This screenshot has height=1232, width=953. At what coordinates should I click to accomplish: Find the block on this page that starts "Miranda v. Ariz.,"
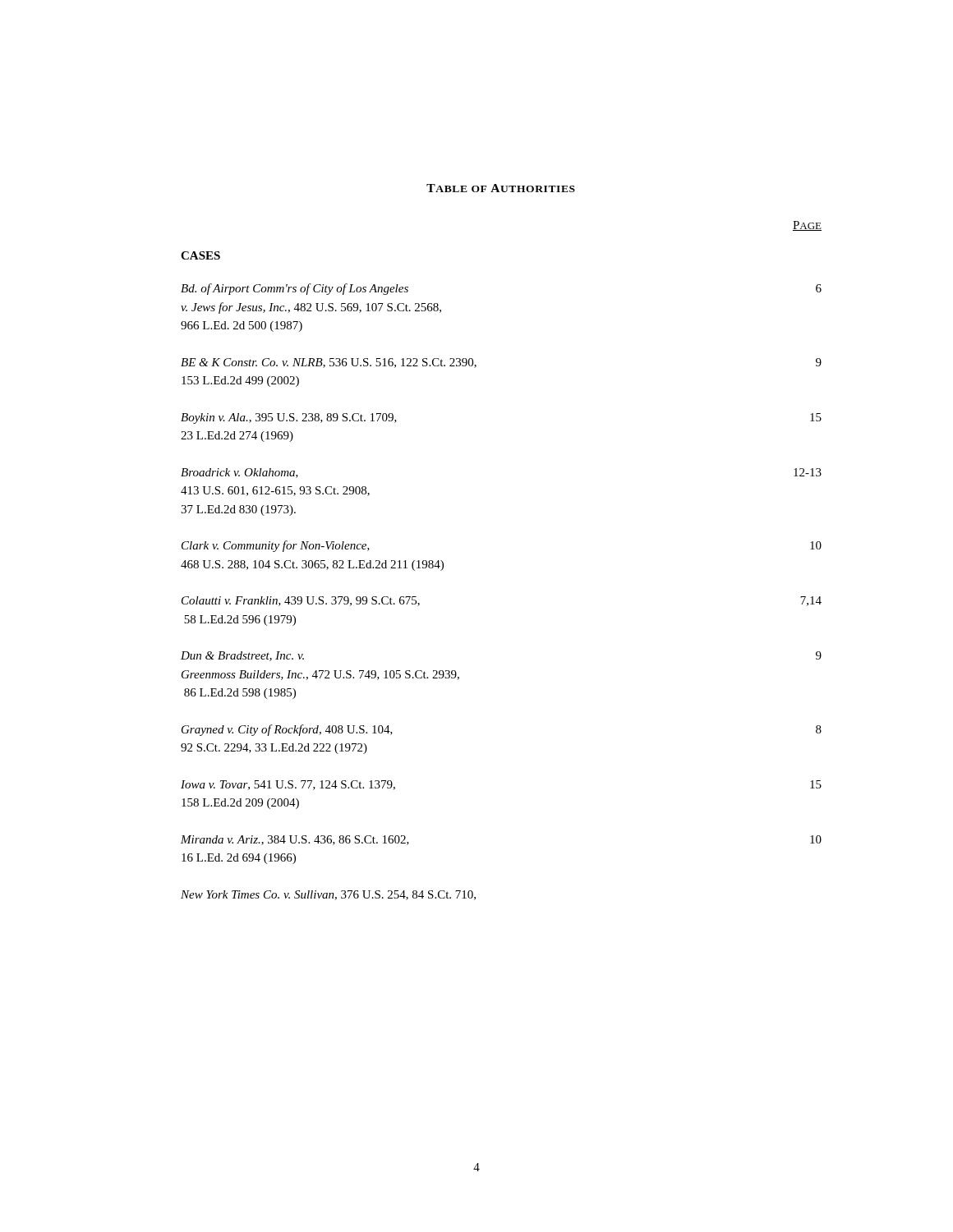pos(291,840)
